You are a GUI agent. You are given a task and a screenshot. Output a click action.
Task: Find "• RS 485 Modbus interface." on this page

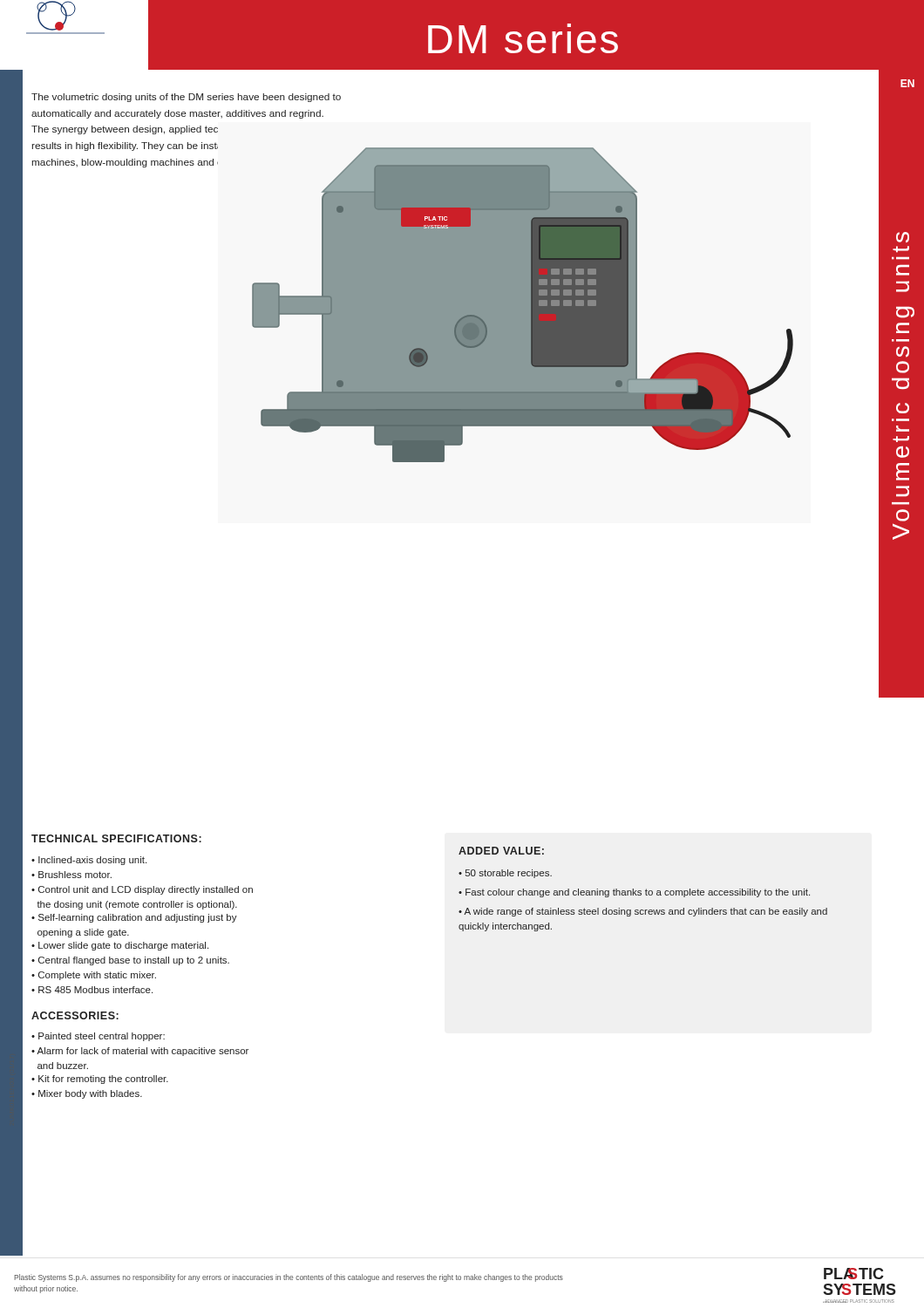(x=92, y=990)
